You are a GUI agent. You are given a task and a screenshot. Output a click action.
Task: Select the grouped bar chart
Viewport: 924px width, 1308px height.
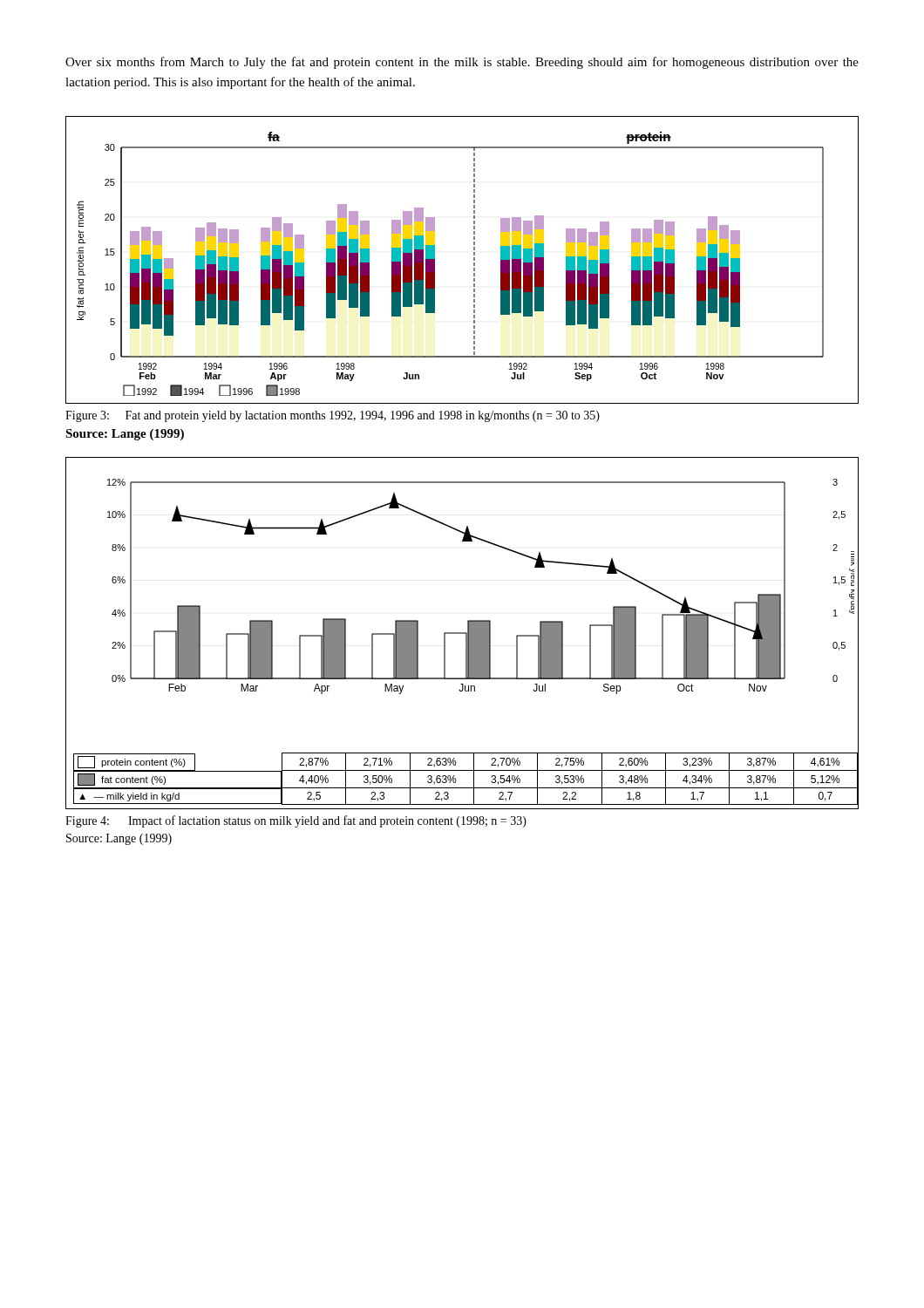point(462,633)
